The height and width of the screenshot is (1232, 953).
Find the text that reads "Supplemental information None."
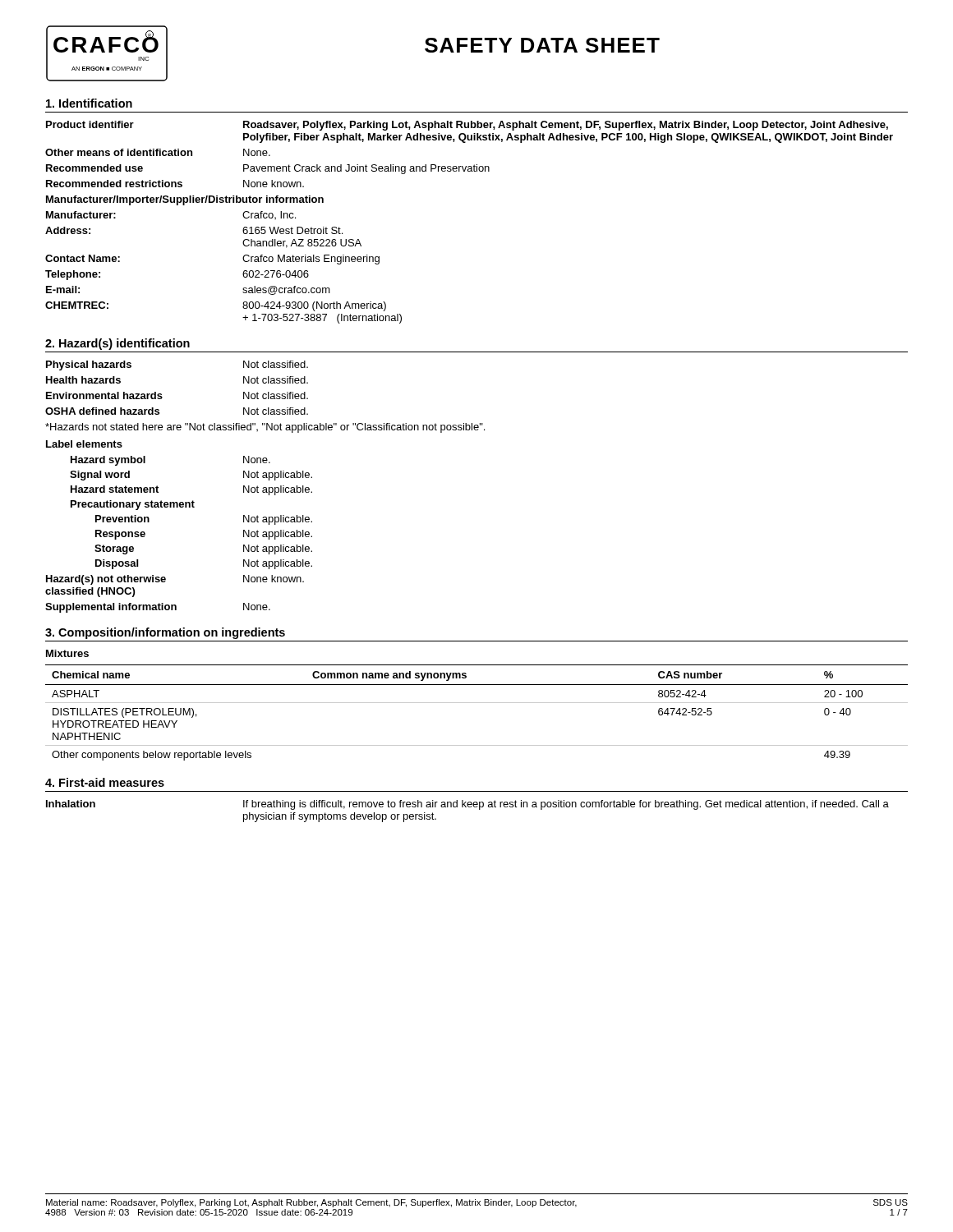158,608
